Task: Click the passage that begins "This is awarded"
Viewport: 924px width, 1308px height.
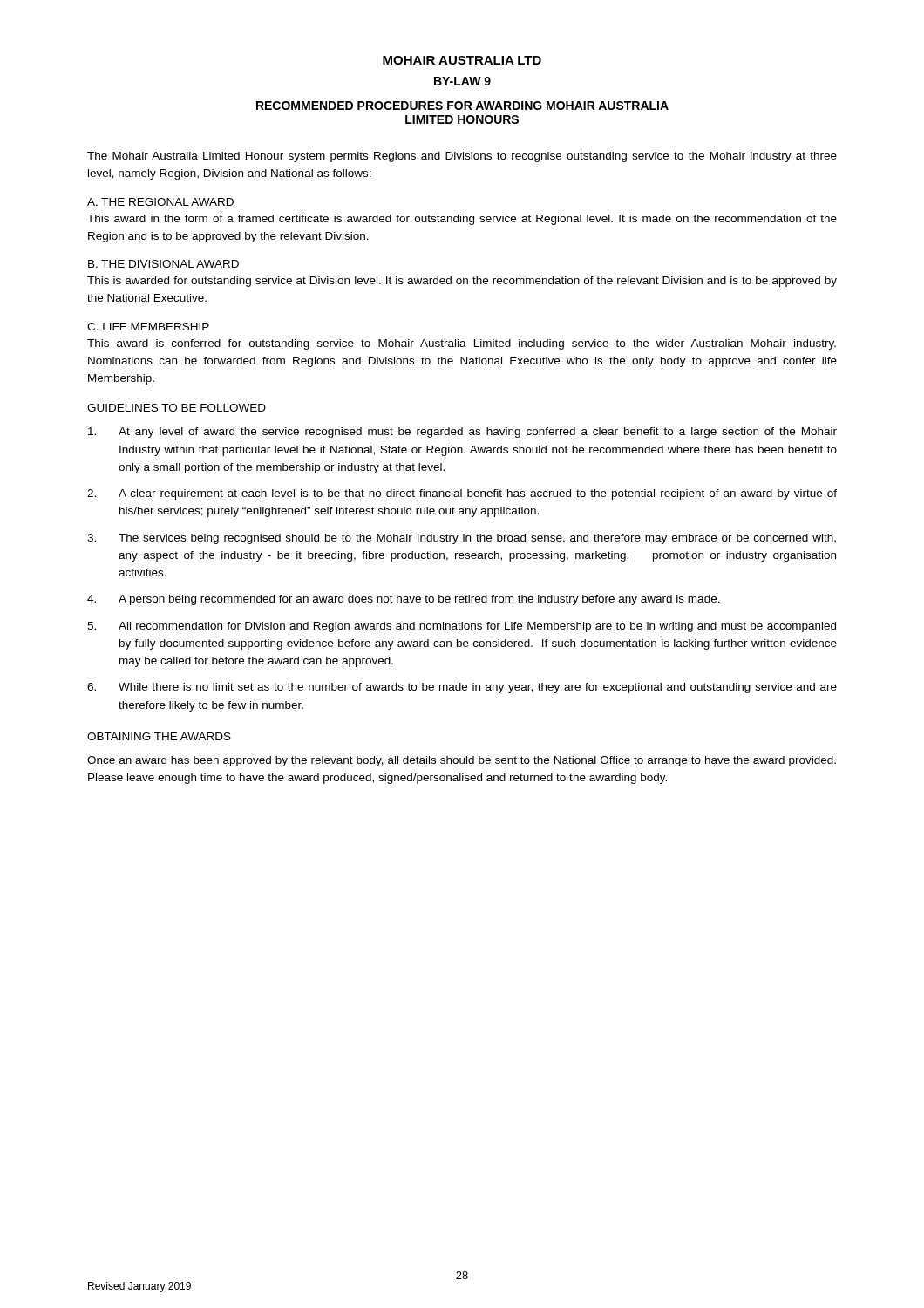Action: tap(462, 289)
